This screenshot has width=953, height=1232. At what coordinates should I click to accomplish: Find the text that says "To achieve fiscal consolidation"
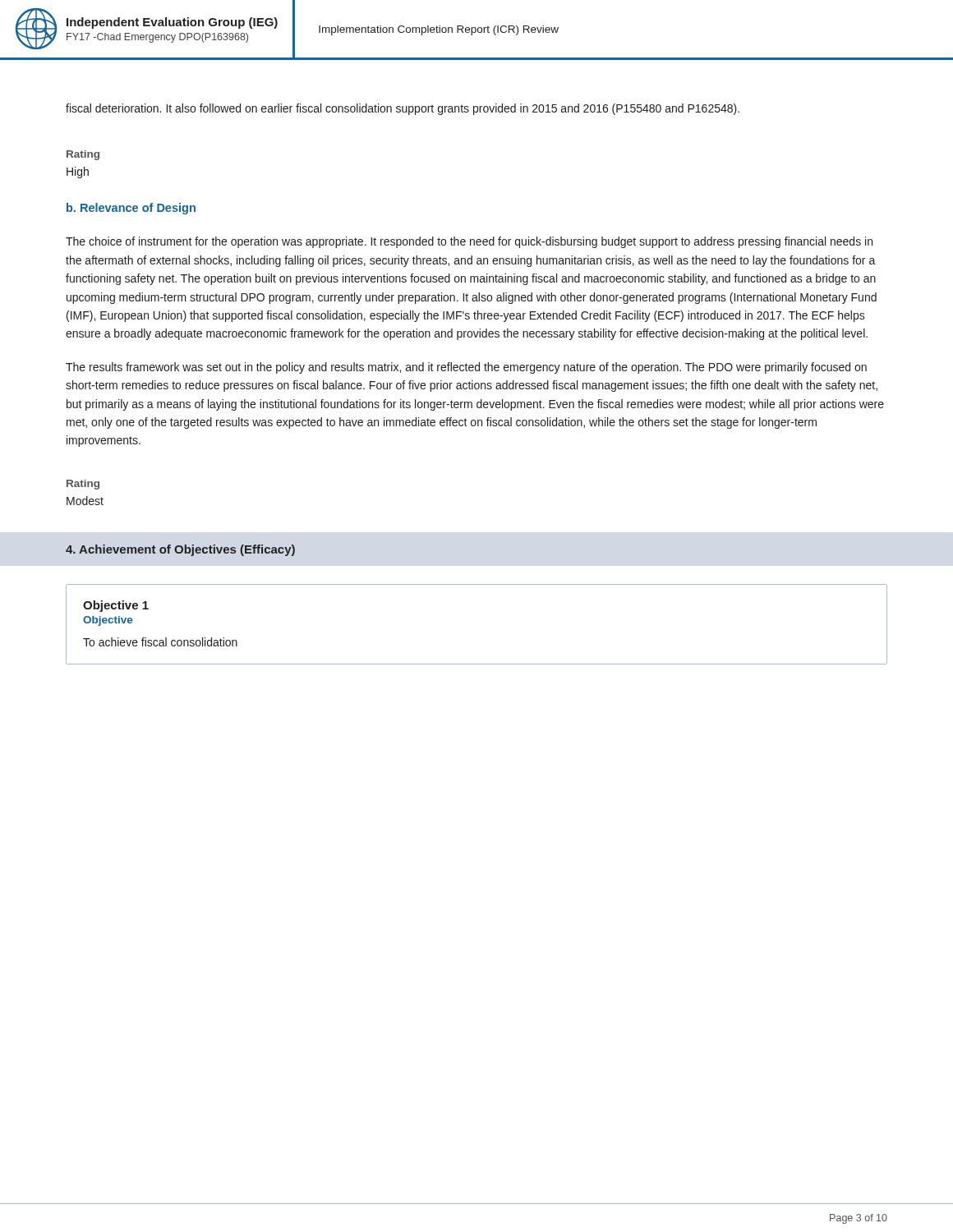pyautogui.click(x=160, y=642)
